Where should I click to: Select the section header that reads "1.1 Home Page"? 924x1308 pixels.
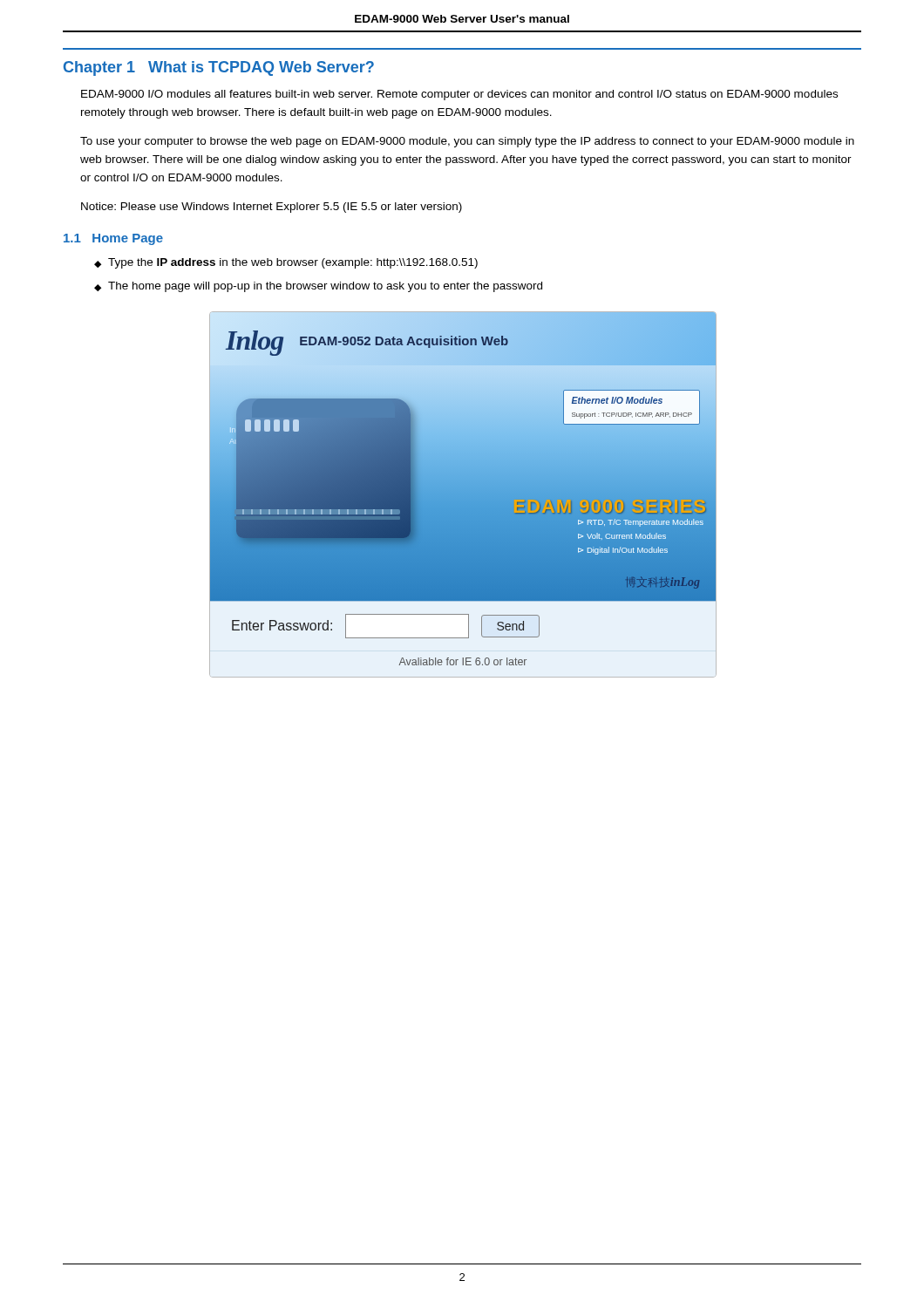click(x=113, y=237)
